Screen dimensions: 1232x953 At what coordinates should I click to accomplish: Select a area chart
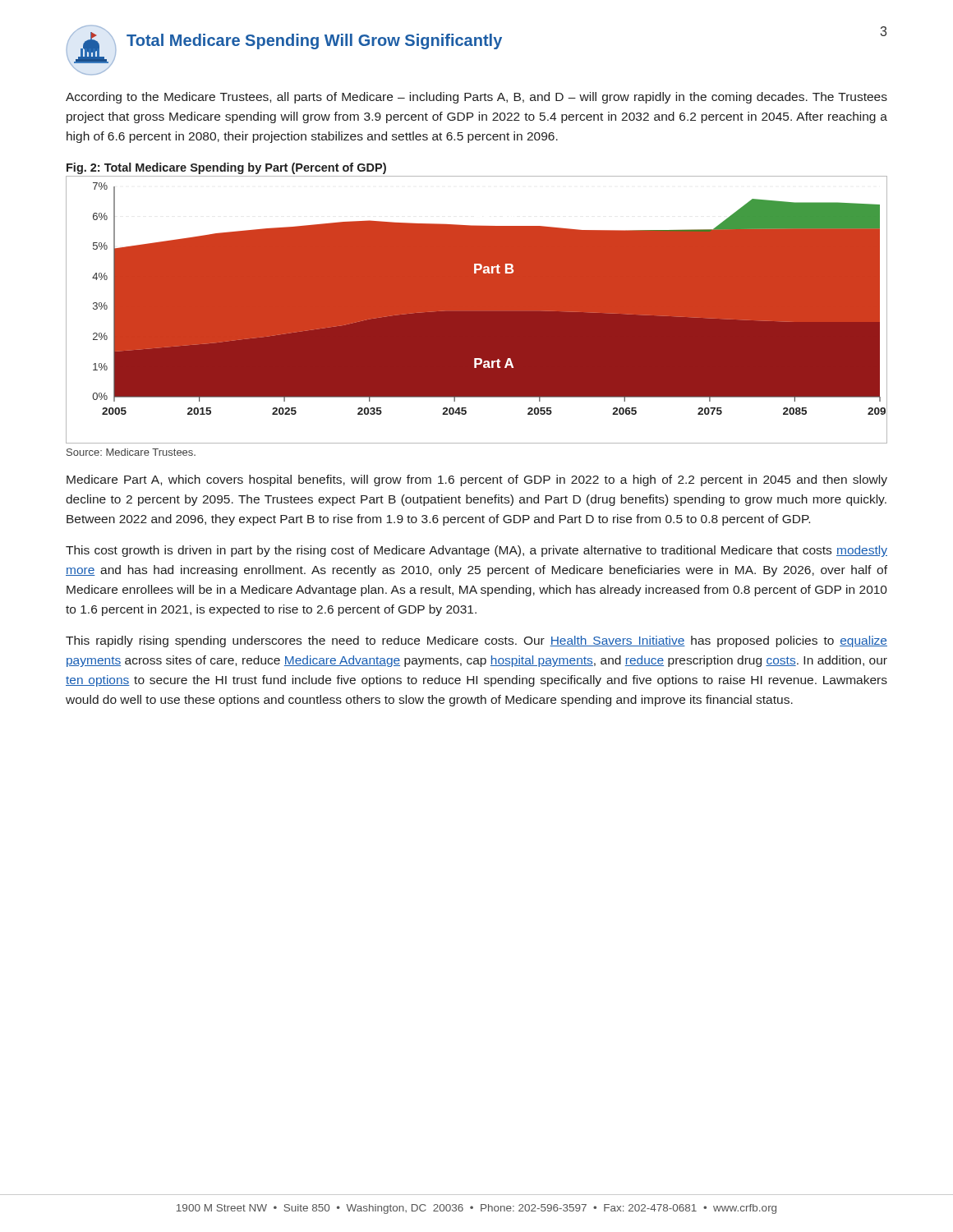click(x=476, y=310)
